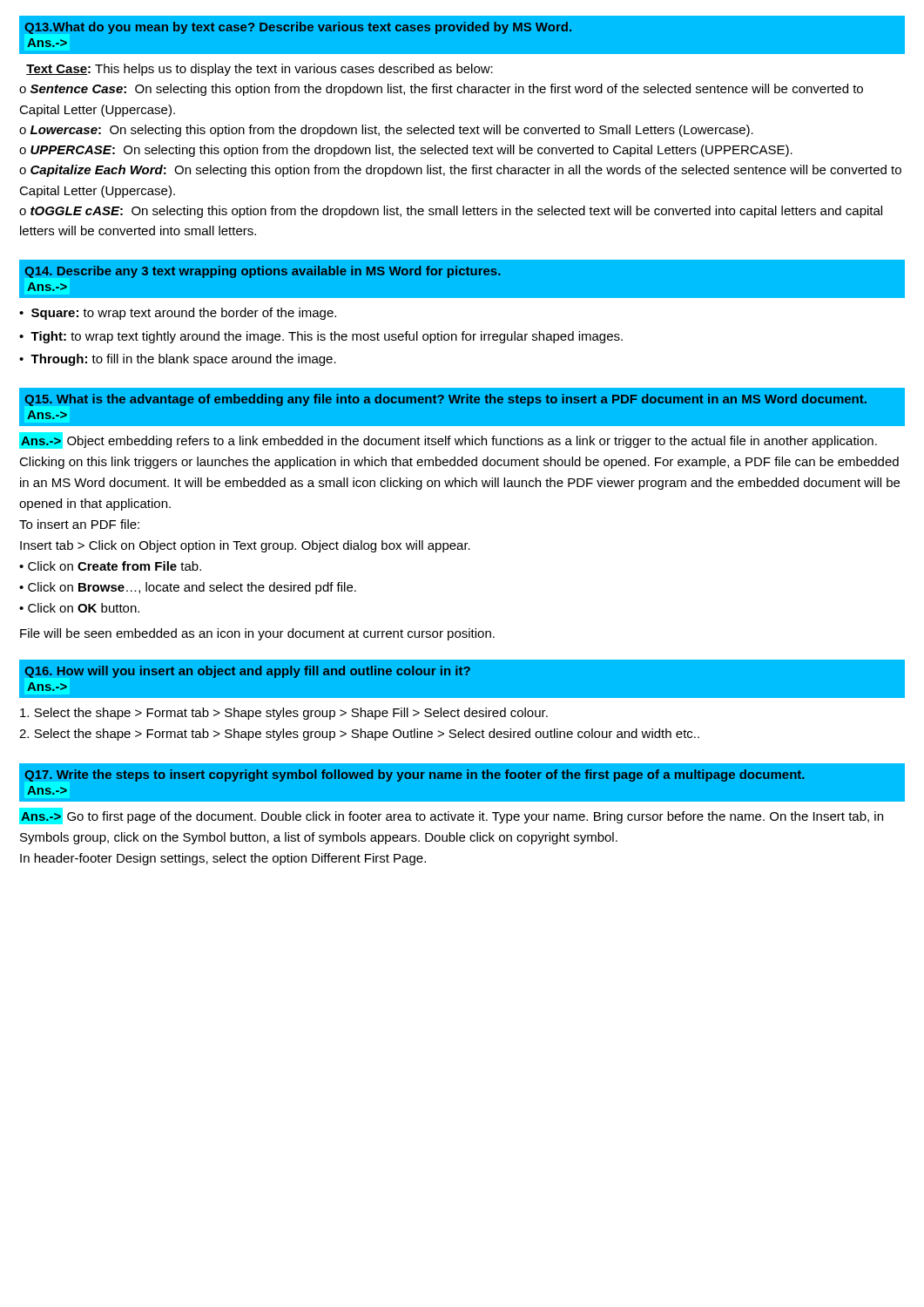Viewport: 924px width, 1307px height.
Task: Select the list item containing "• Through: to"
Action: point(178,358)
